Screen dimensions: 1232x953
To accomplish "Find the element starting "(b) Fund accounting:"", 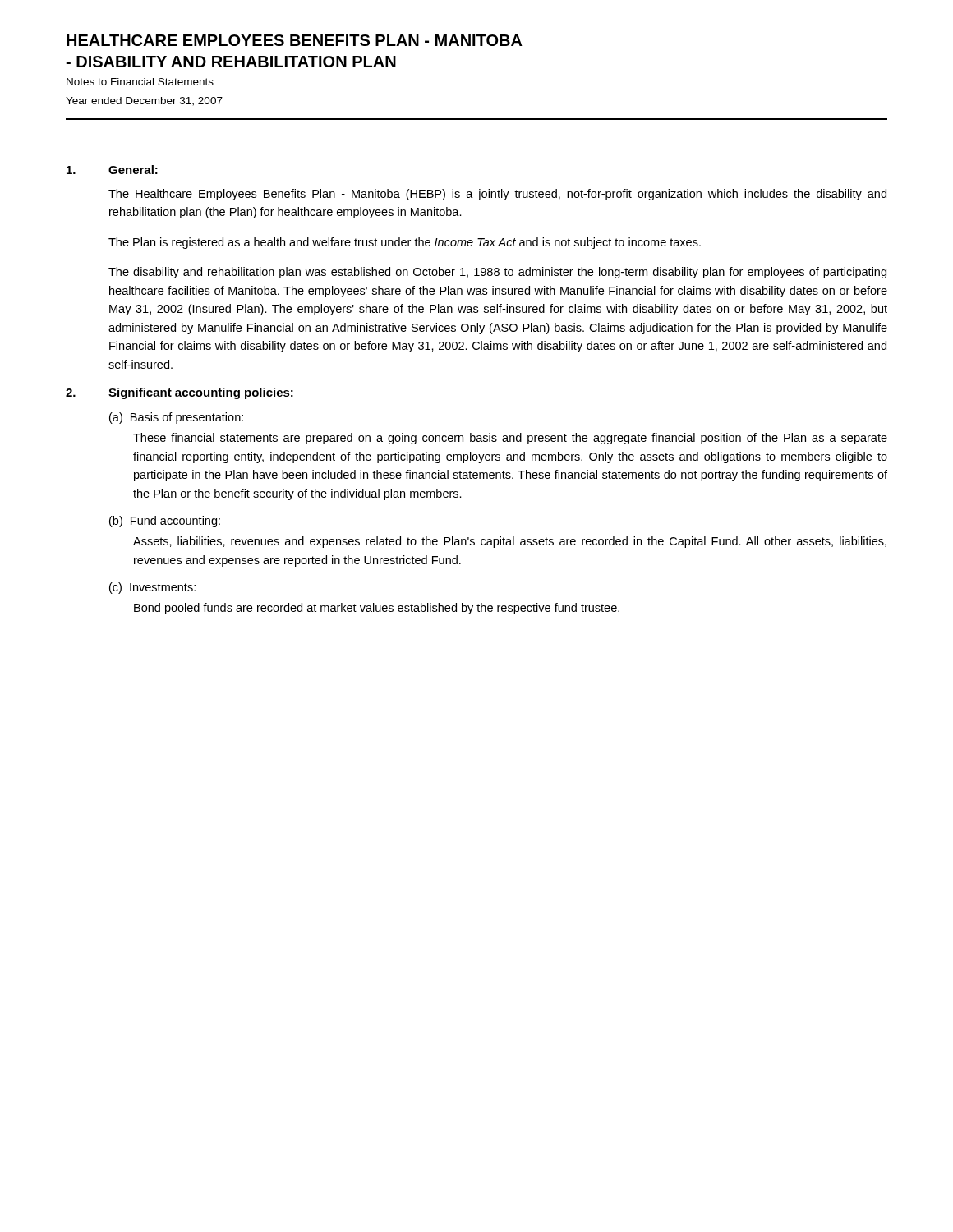I will (x=165, y=521).
